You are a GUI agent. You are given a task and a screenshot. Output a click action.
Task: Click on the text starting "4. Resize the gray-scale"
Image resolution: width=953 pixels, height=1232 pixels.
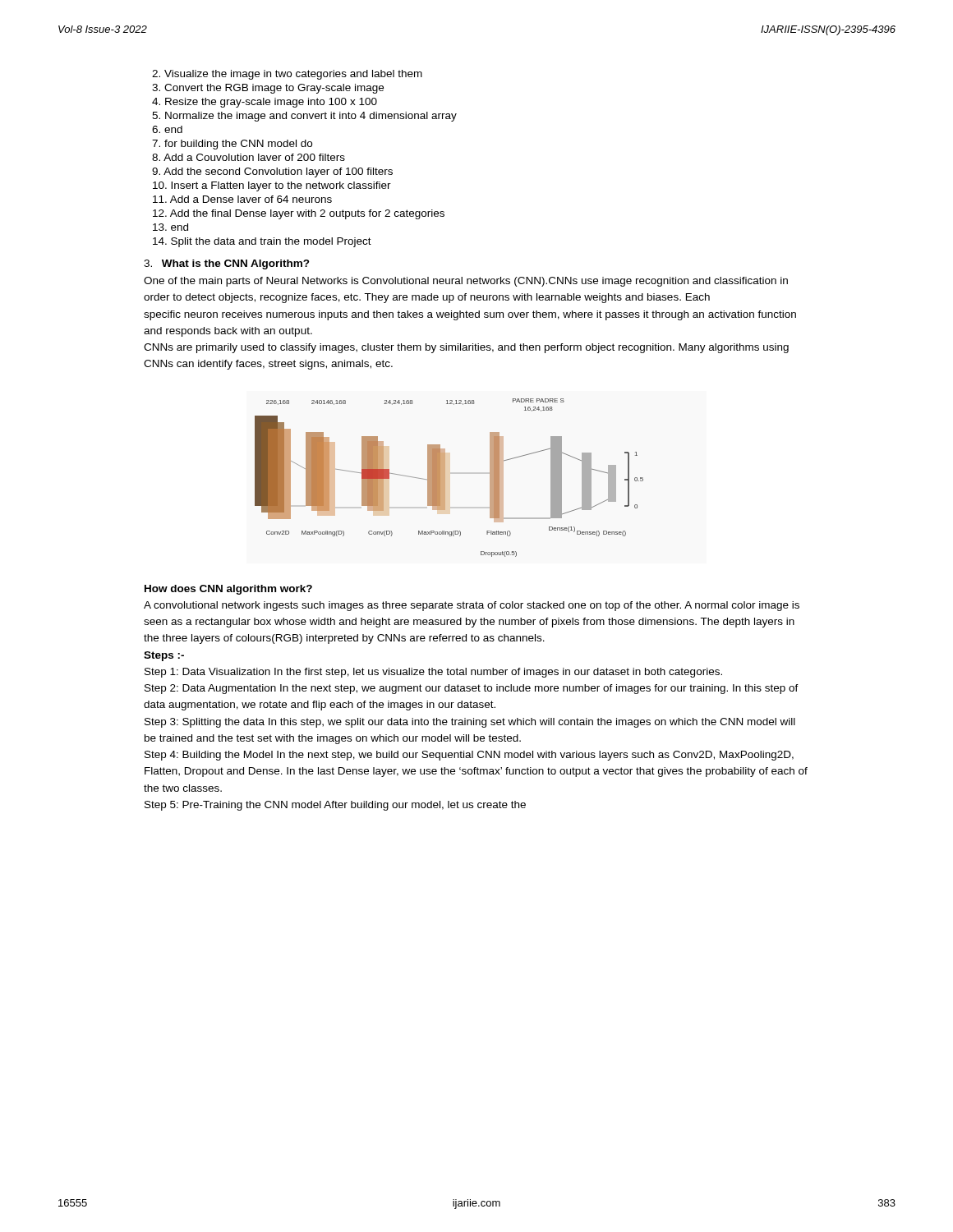[x=265, y=101]
